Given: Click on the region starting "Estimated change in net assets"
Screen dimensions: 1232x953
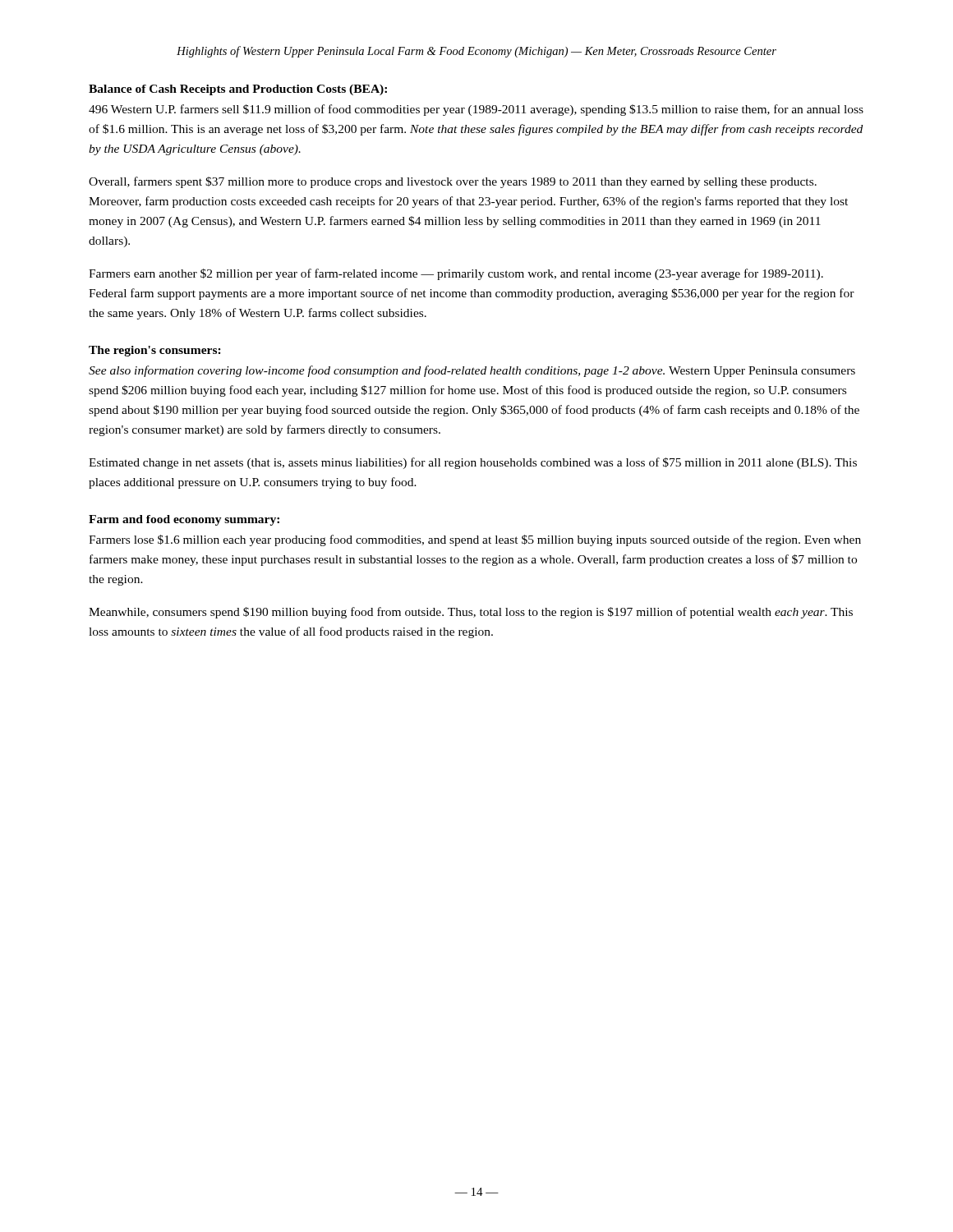Looking at the screenshot, I should point(473,472).
